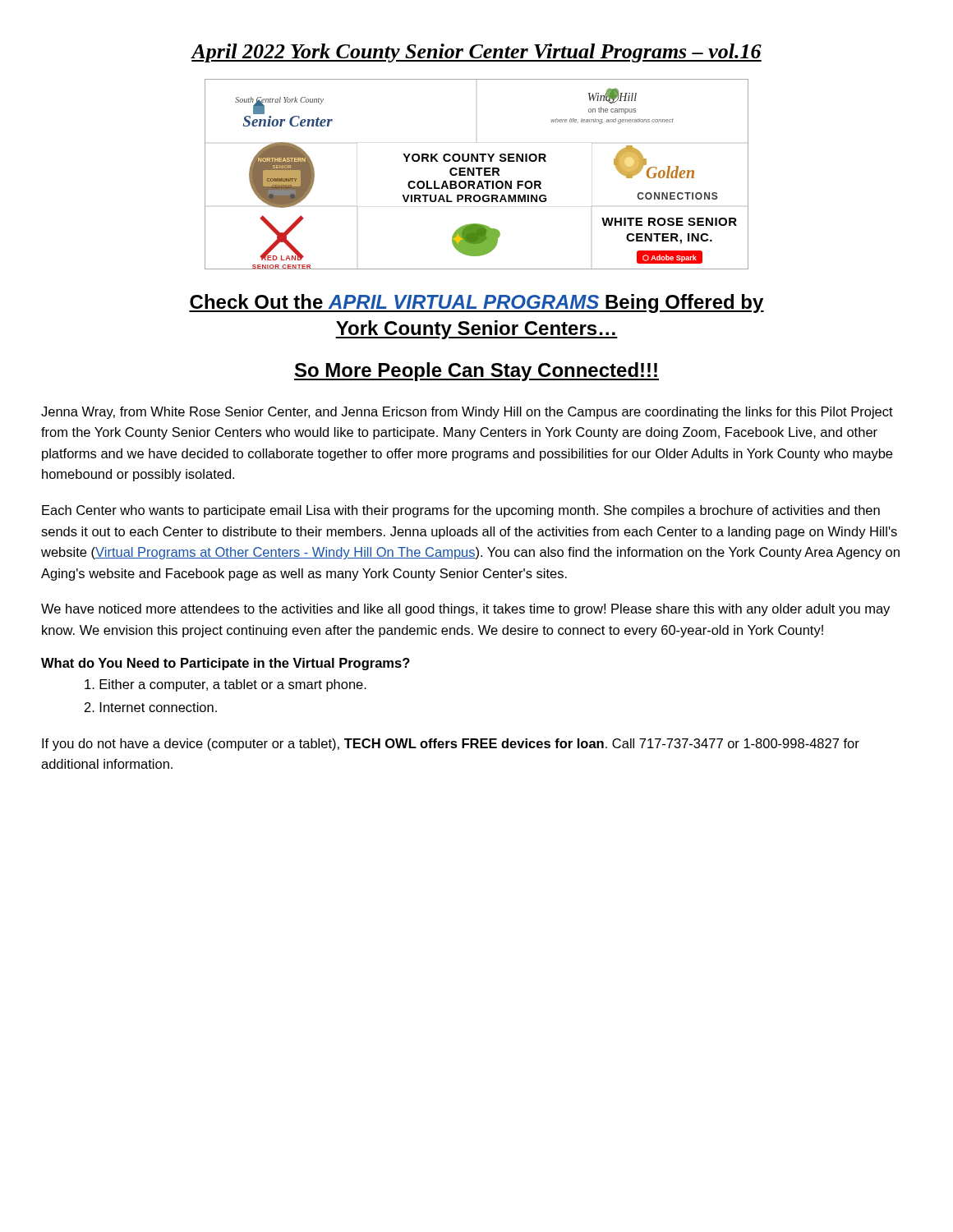
Task: Locate the text starting "Either a computer,"
Action: tap(225, 684)
